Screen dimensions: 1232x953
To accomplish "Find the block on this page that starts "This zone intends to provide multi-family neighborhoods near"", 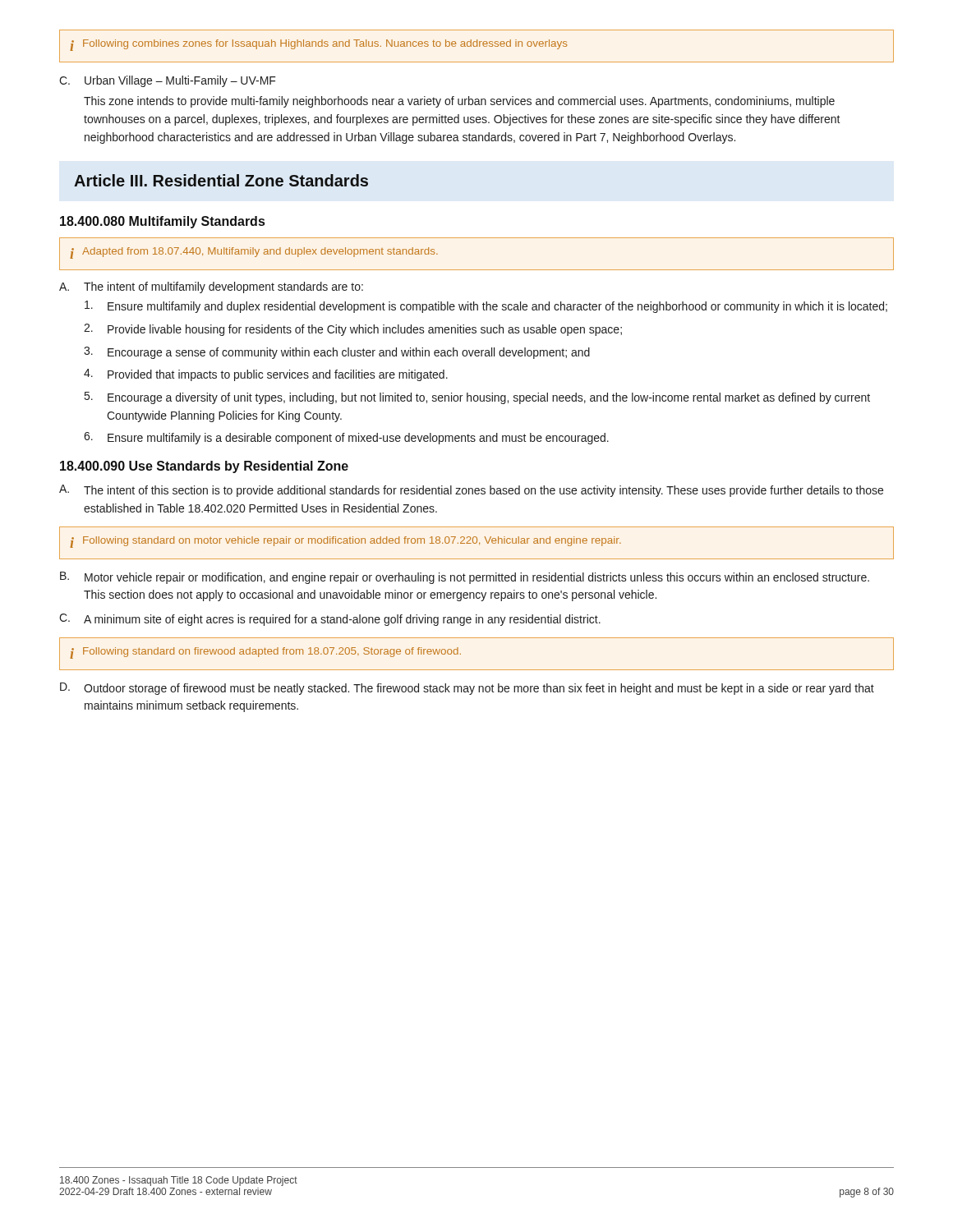I will pos(462,119).
